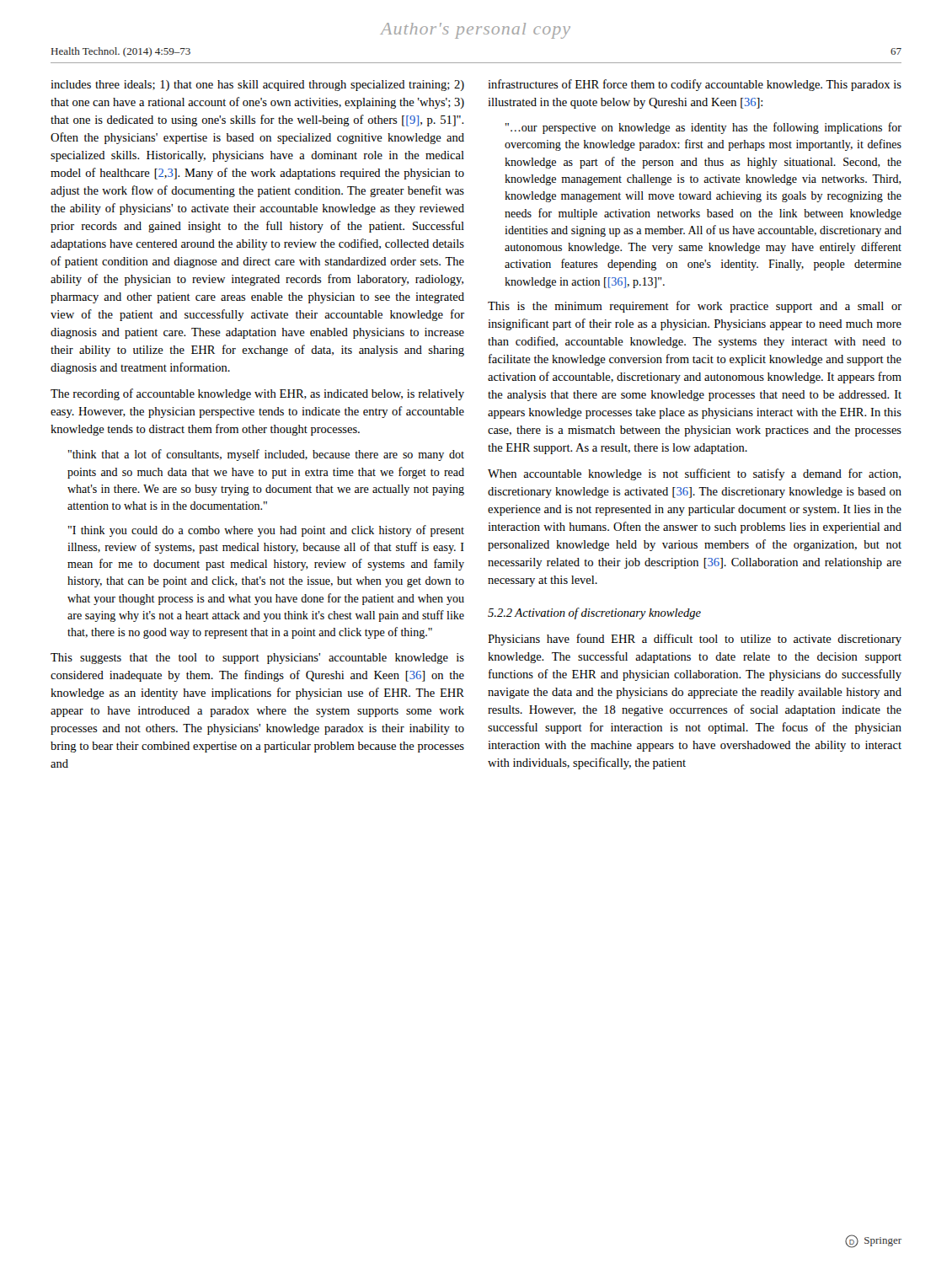
Task: Select the text block that reads "The recording of accountable knowledge with EHR, as"
Action: [257, 412]
